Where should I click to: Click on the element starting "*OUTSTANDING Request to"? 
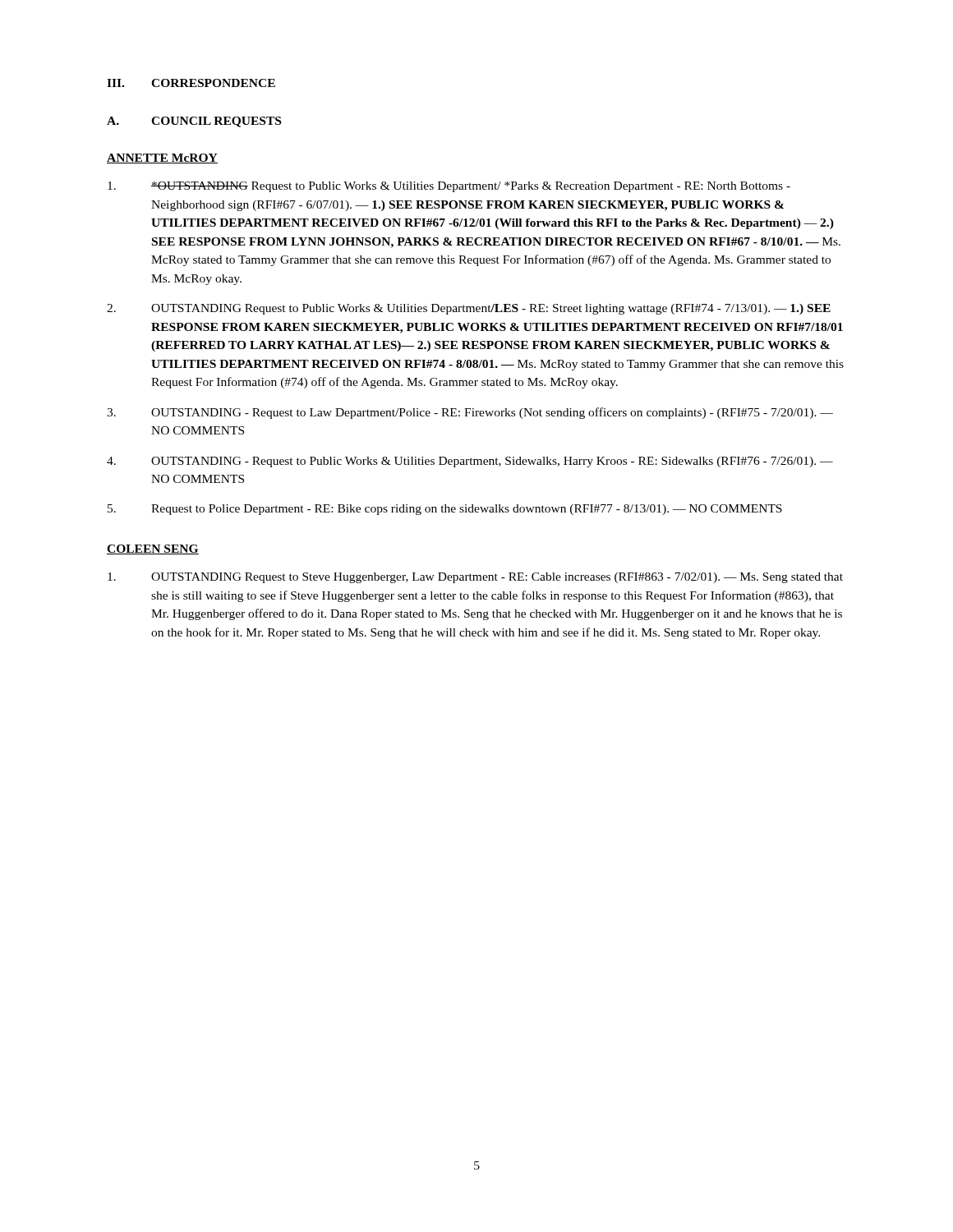click(476, 232)
